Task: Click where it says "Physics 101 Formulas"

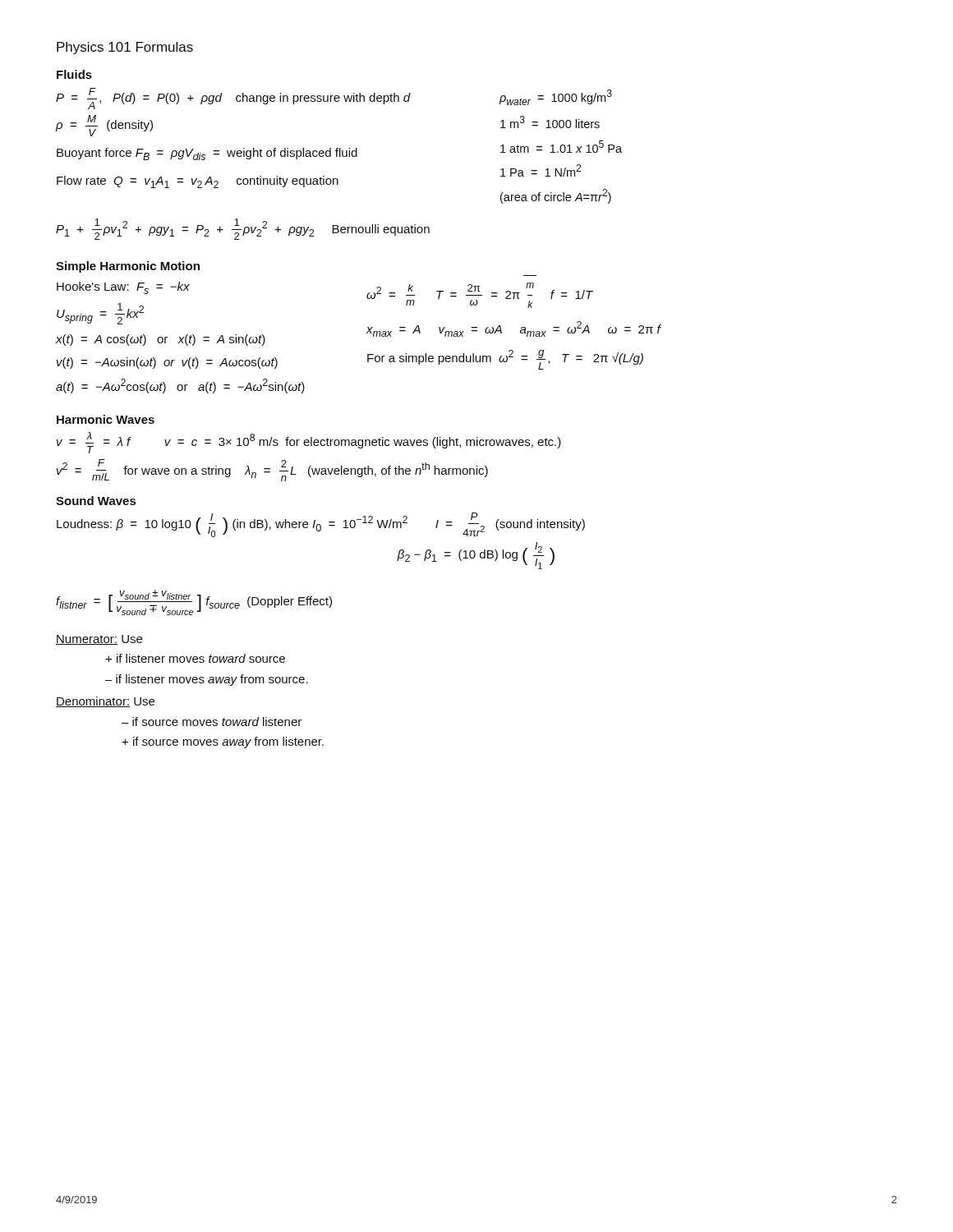Action: click(x=125, y=47)
